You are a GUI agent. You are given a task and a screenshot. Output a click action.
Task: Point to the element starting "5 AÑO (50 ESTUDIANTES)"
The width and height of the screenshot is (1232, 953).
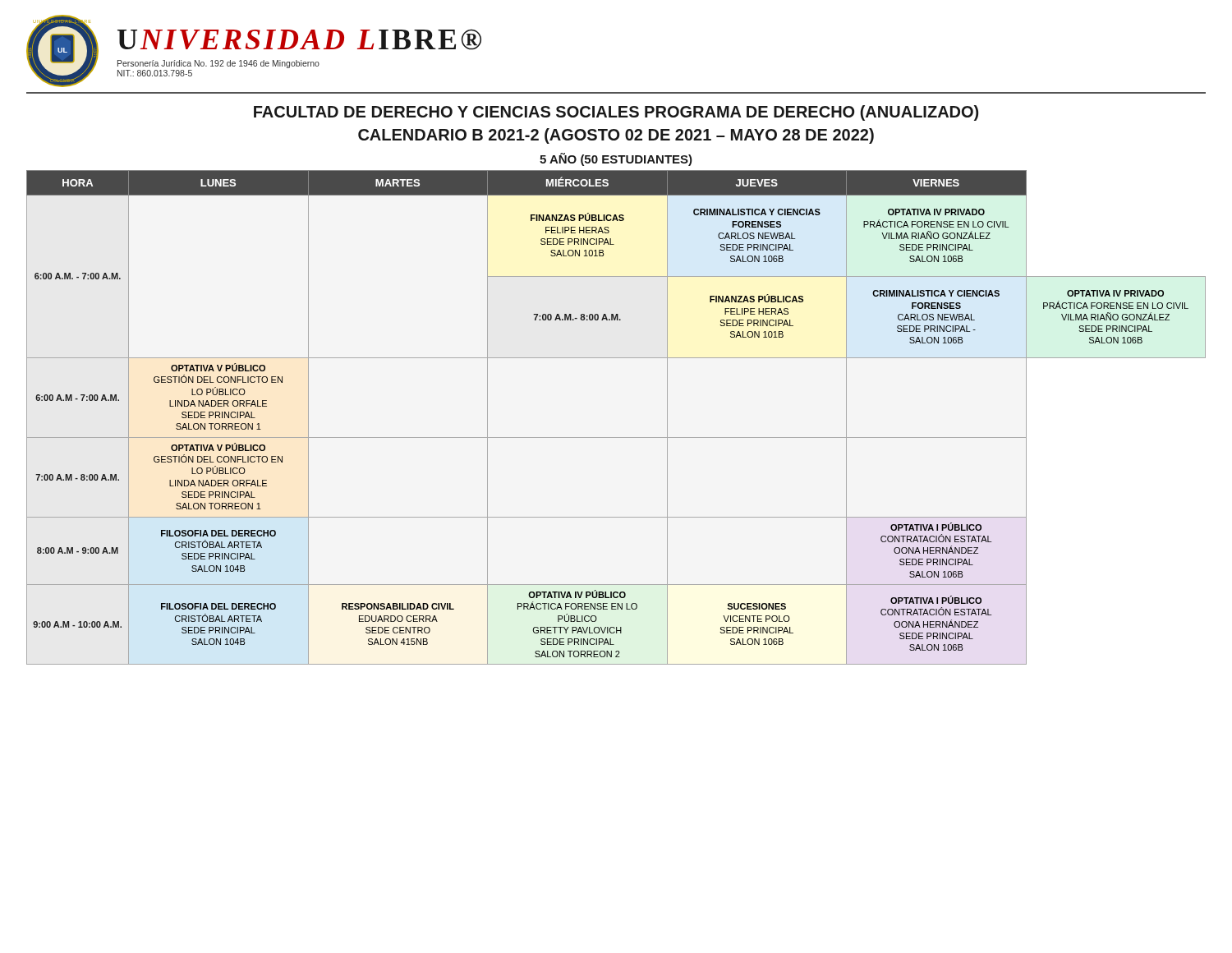click(x=616, y=159)
